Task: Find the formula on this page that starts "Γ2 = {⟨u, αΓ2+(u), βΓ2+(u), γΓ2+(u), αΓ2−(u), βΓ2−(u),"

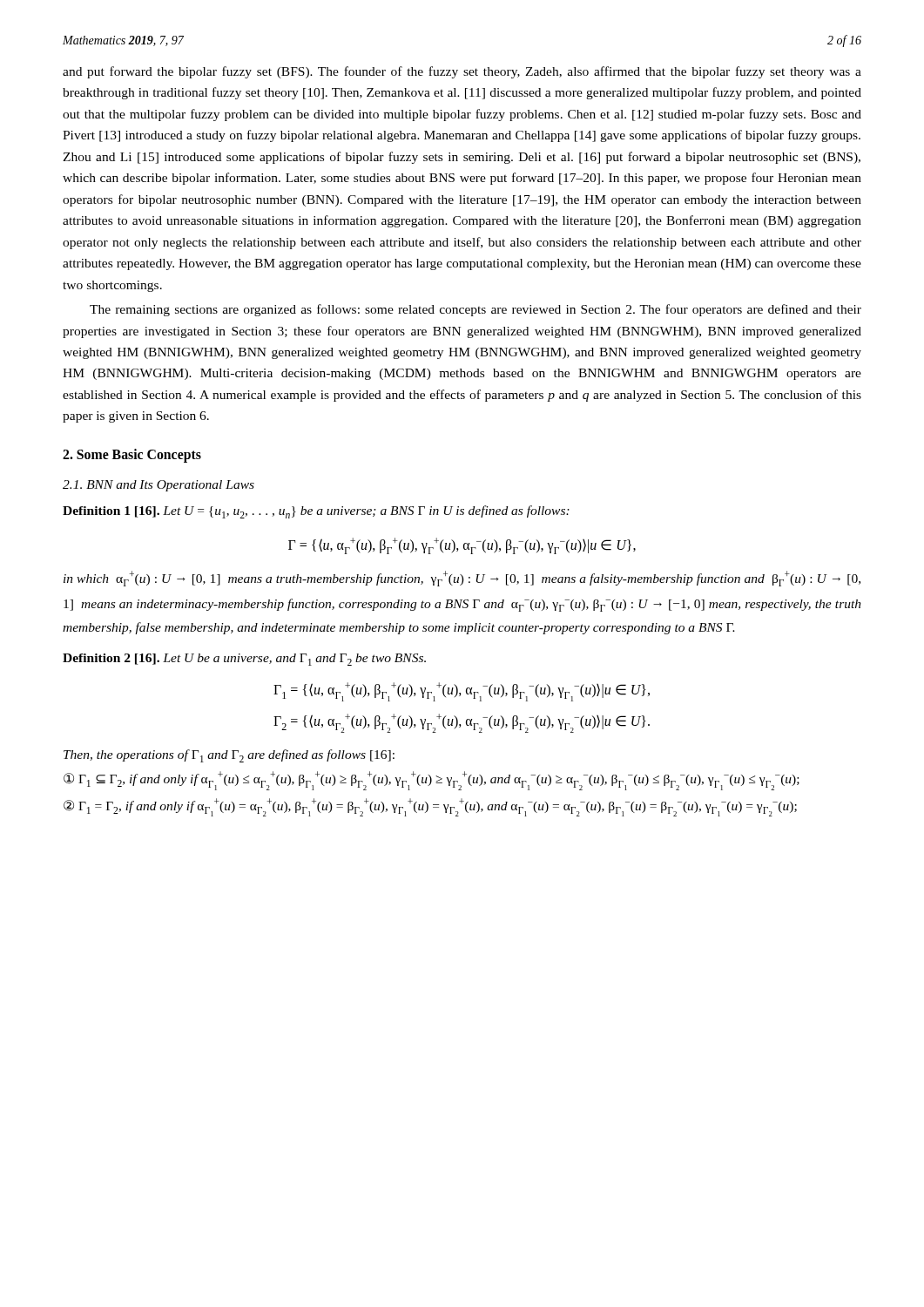Action: [462, 723]
